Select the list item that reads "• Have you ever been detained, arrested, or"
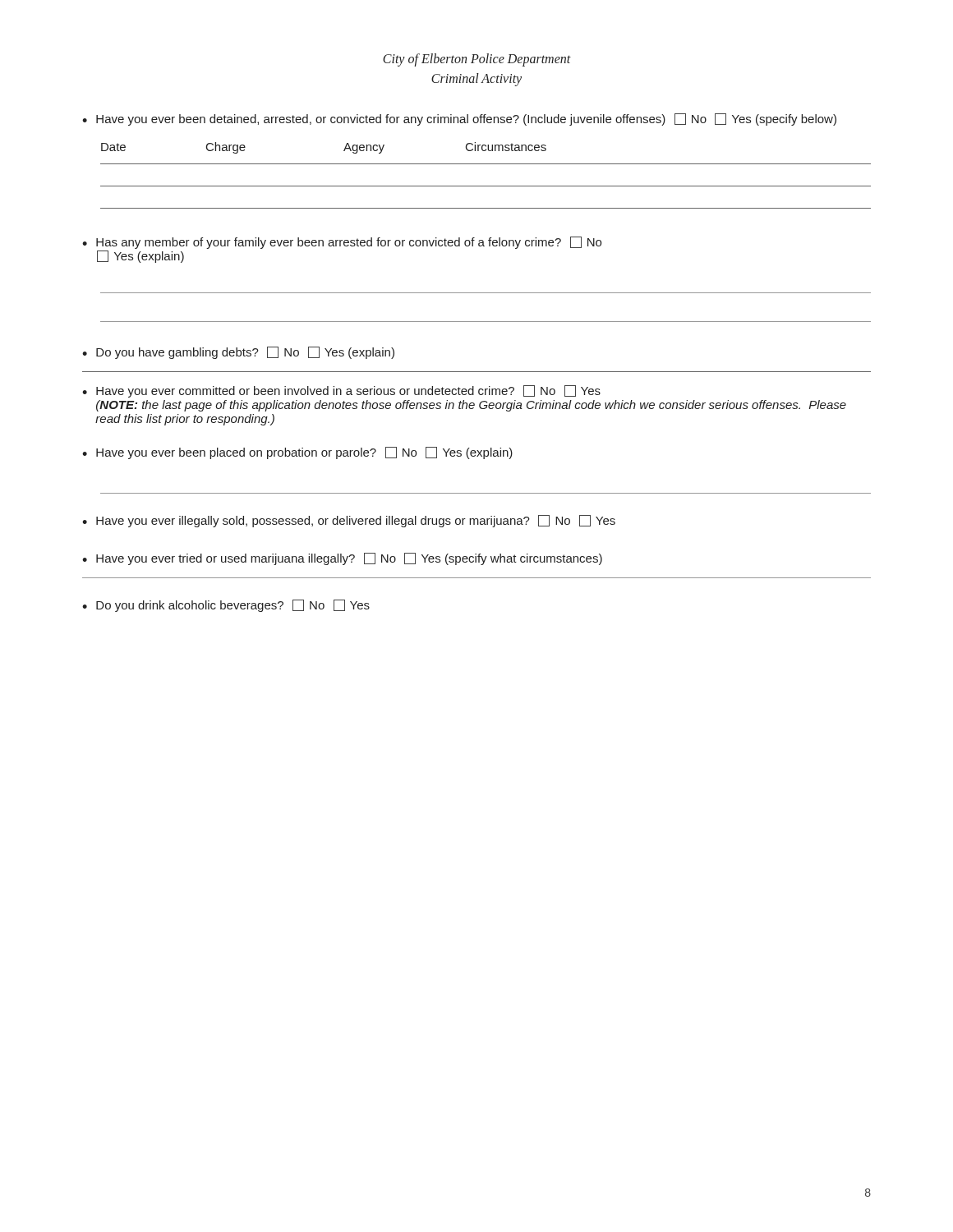This screenshot has height=1232, width=953. (476, 121)
